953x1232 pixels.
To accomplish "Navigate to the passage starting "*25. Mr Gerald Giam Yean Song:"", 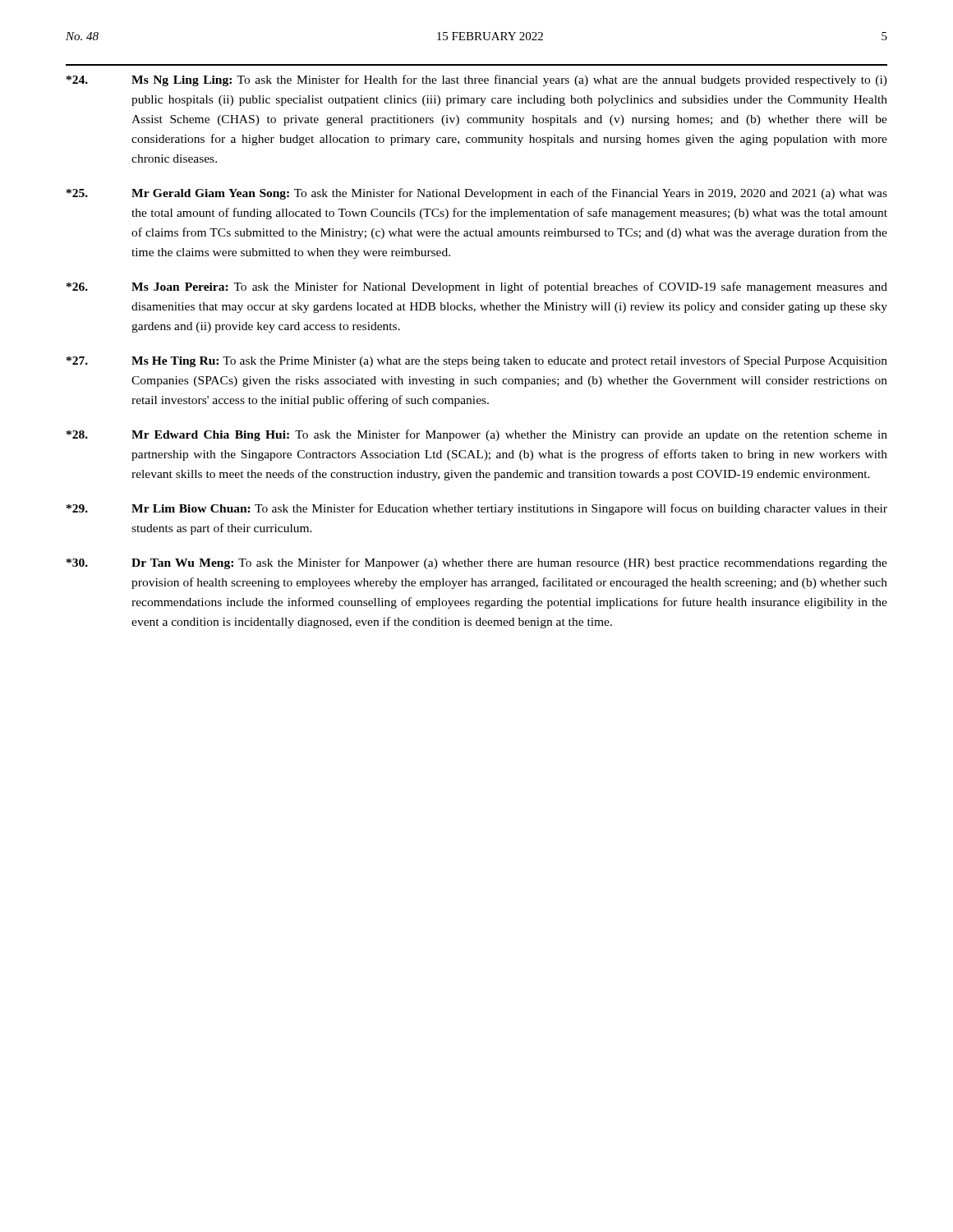I will click(x=476, y=223).
